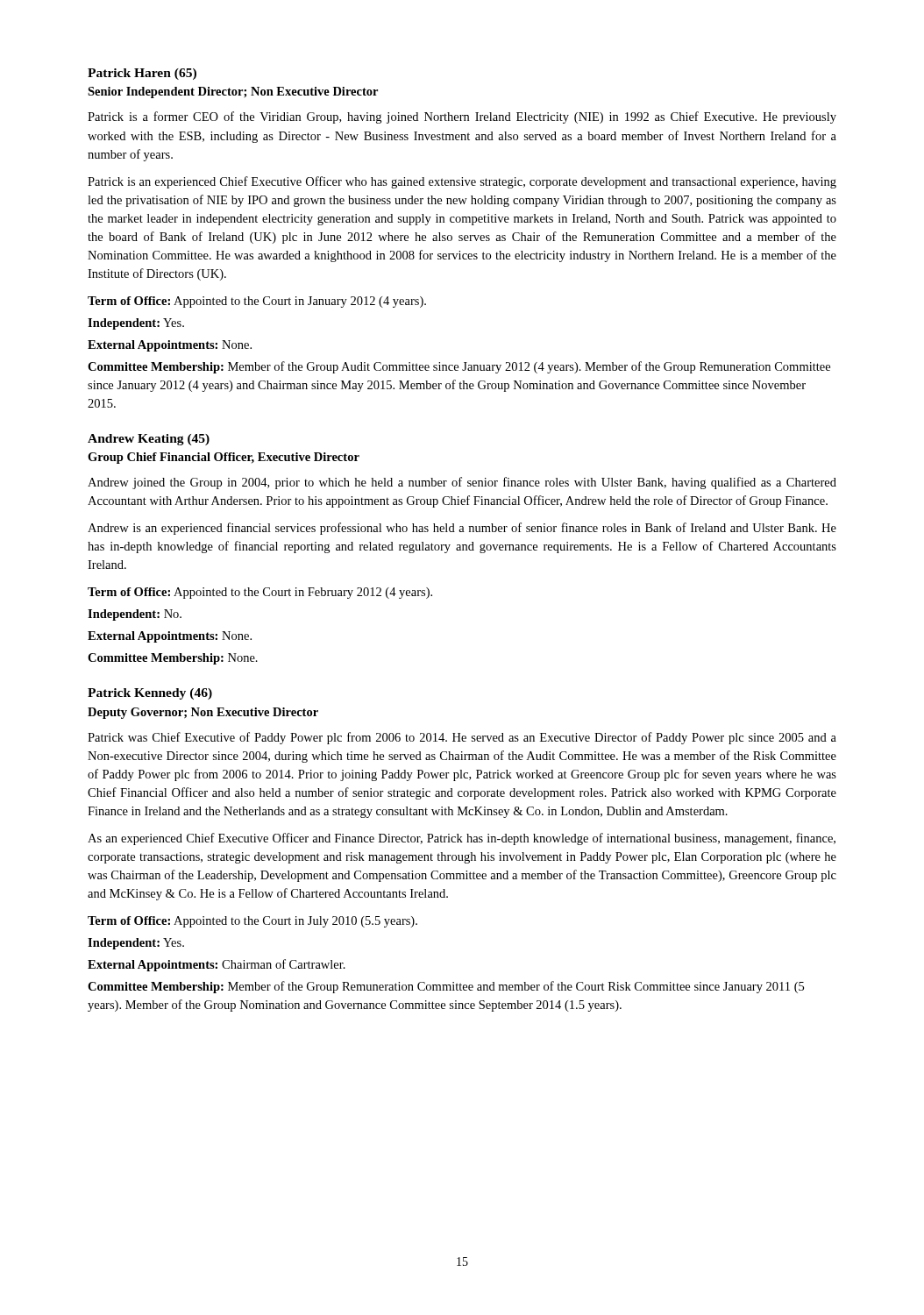The height and width of the screenshot is (1315, 924).
Task: Navigate to the element starting "Andrew joined the Group"
Action: [x=462, y=524]
